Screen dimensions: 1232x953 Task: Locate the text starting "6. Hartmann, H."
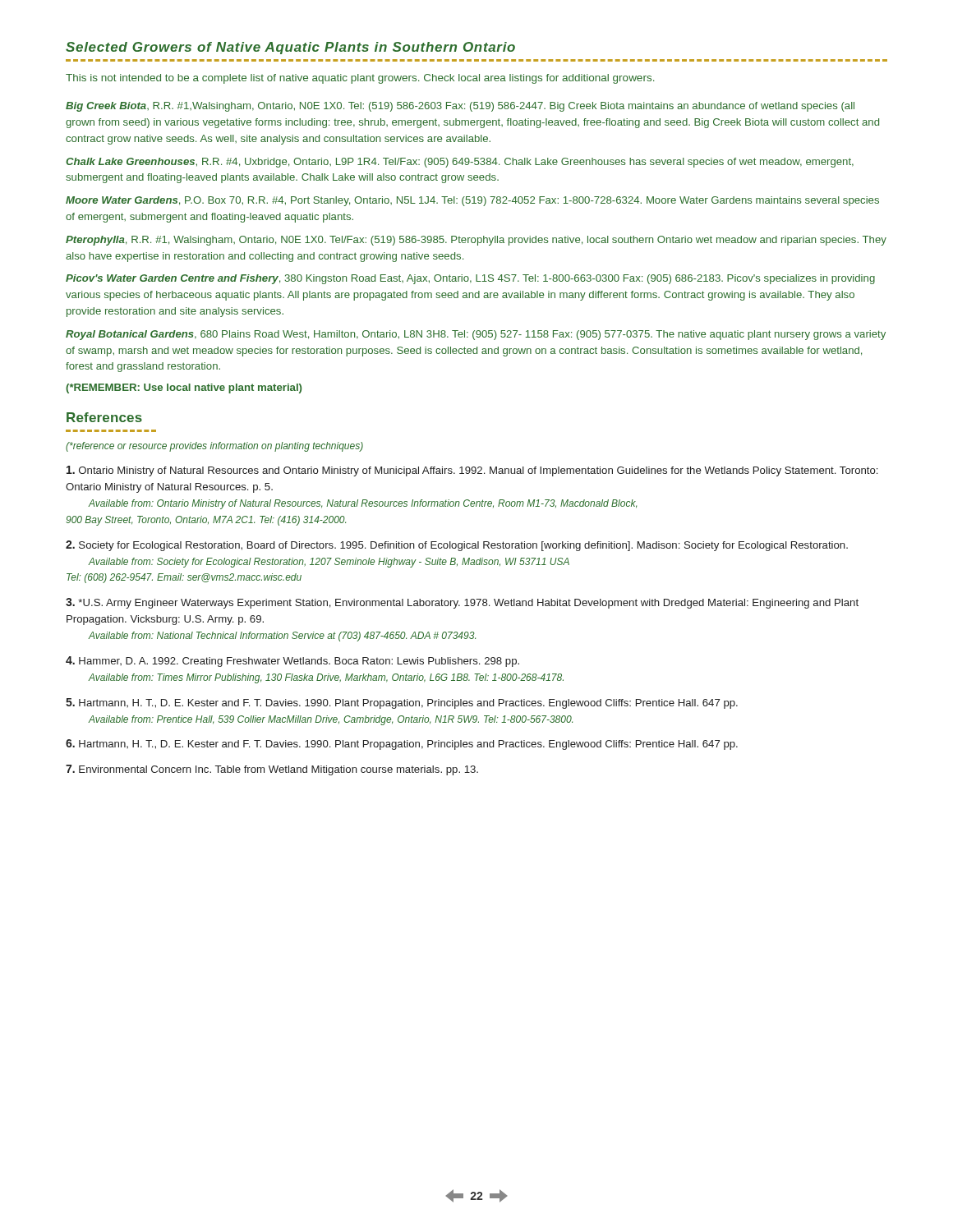(x=402, y=744)
